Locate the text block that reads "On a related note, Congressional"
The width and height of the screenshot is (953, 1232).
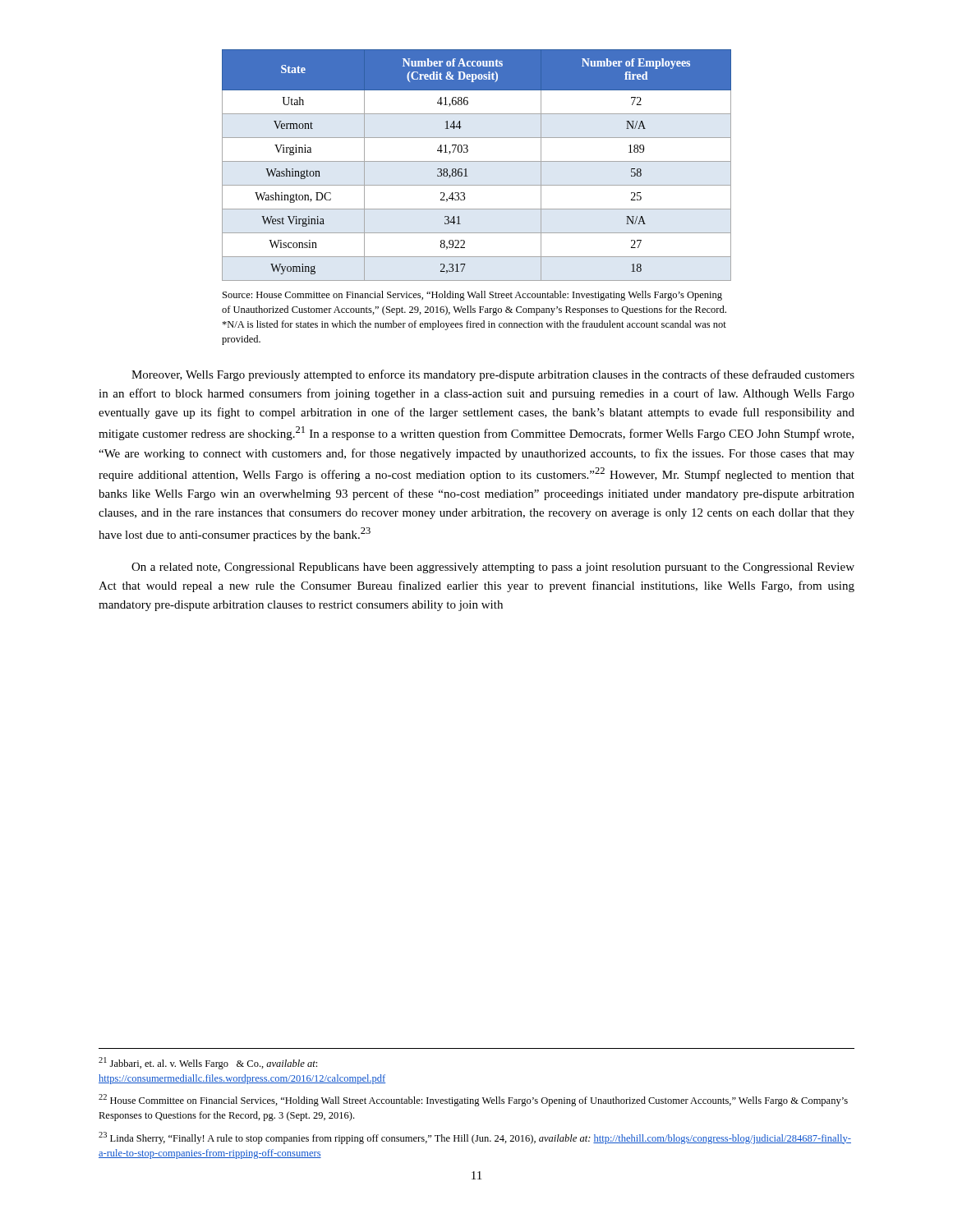pos(476,586)
